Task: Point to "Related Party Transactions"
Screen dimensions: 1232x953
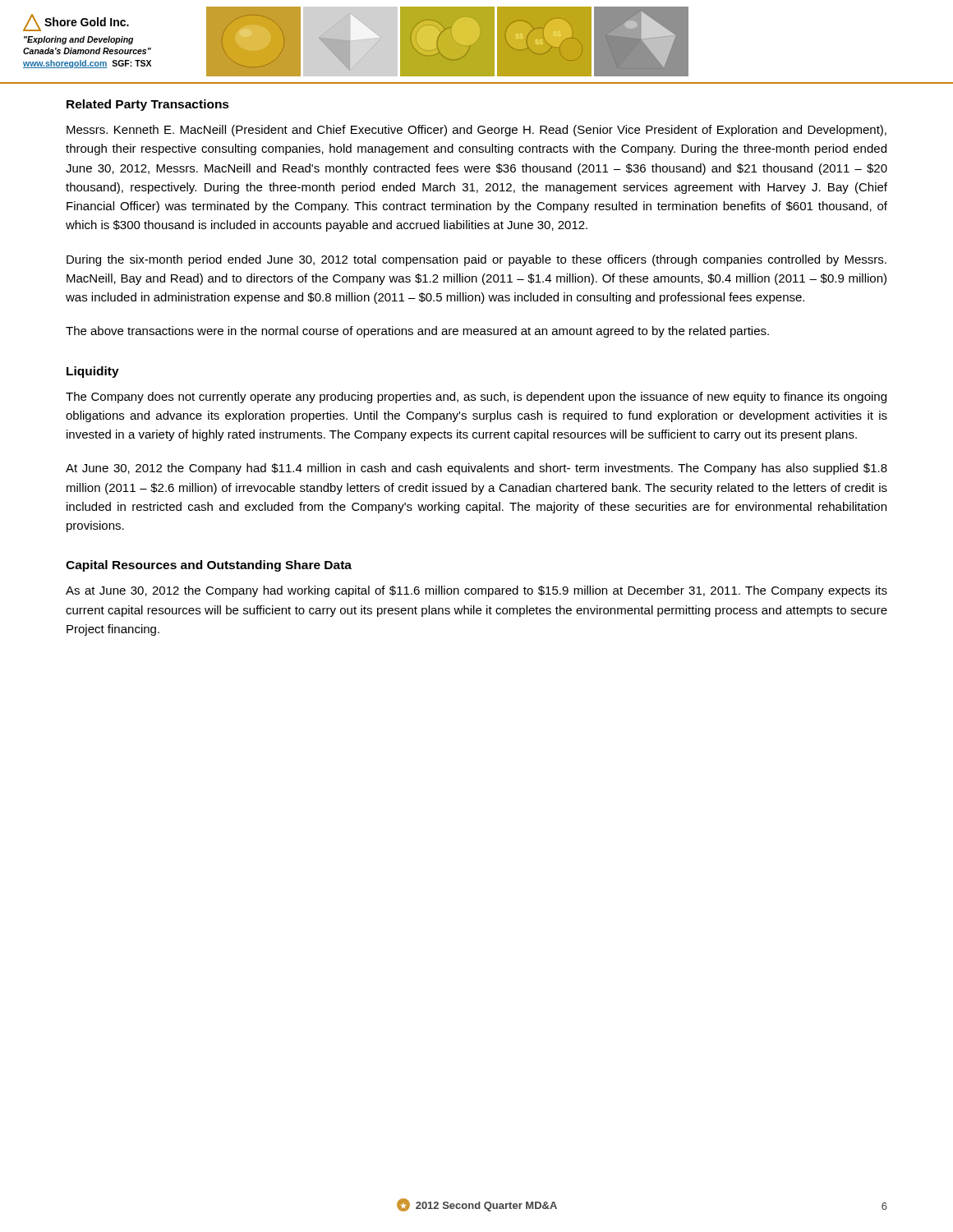Action: click(147, 104)
